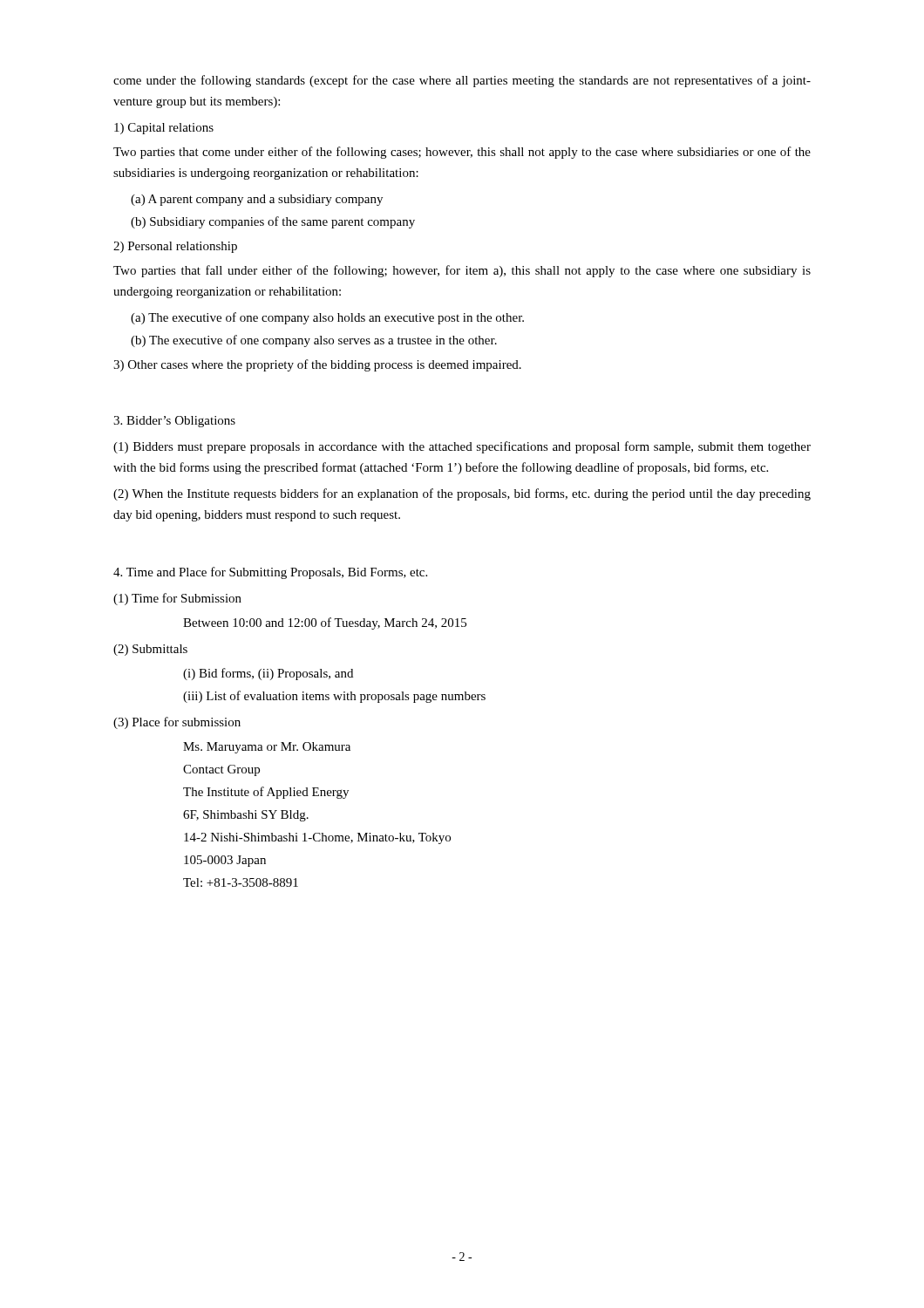
Task: Locate the text containing "6F, Shimbashi SY Bldg."
Action: (246, 816)
